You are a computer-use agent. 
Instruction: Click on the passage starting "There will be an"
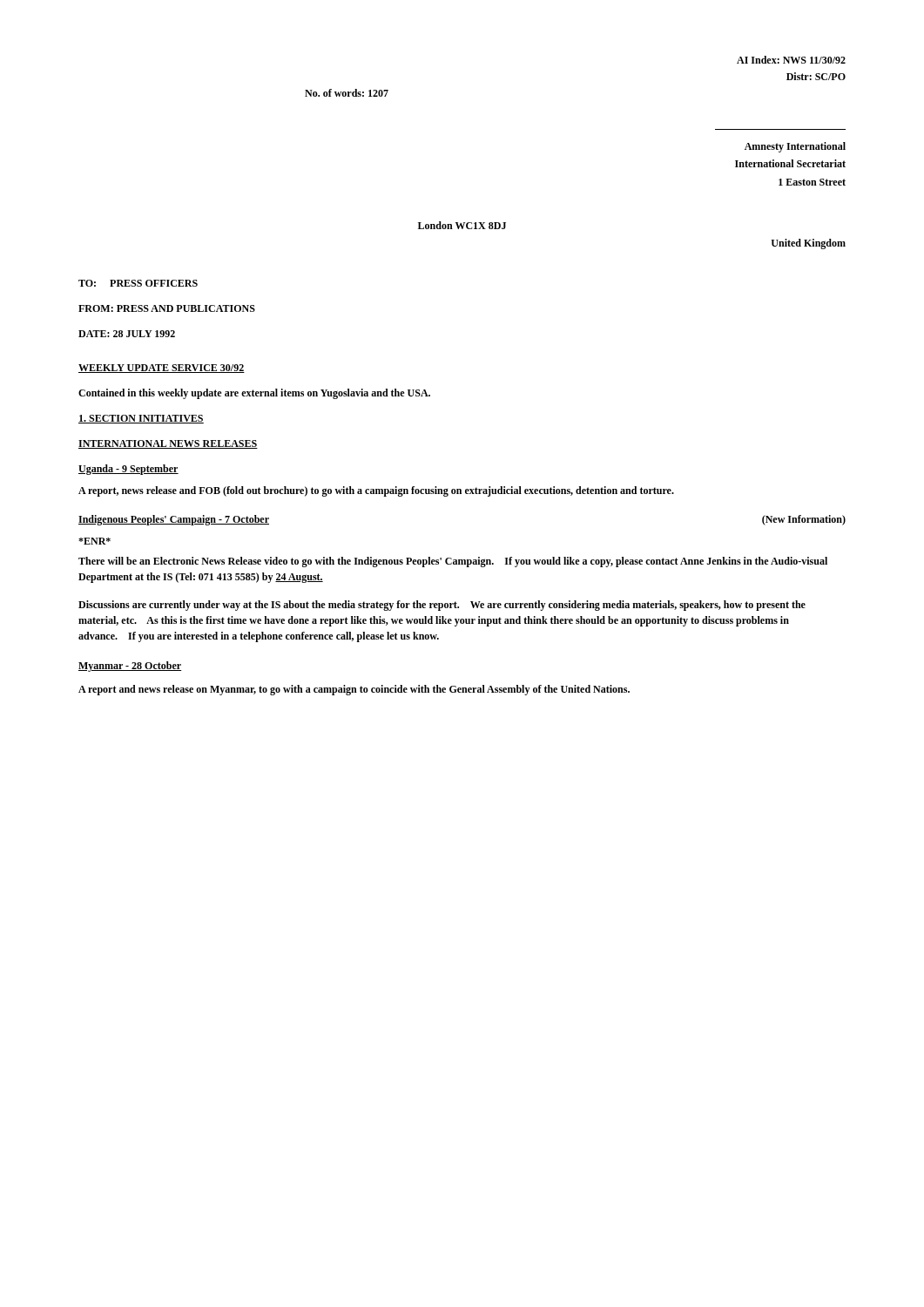pos(453,569)
